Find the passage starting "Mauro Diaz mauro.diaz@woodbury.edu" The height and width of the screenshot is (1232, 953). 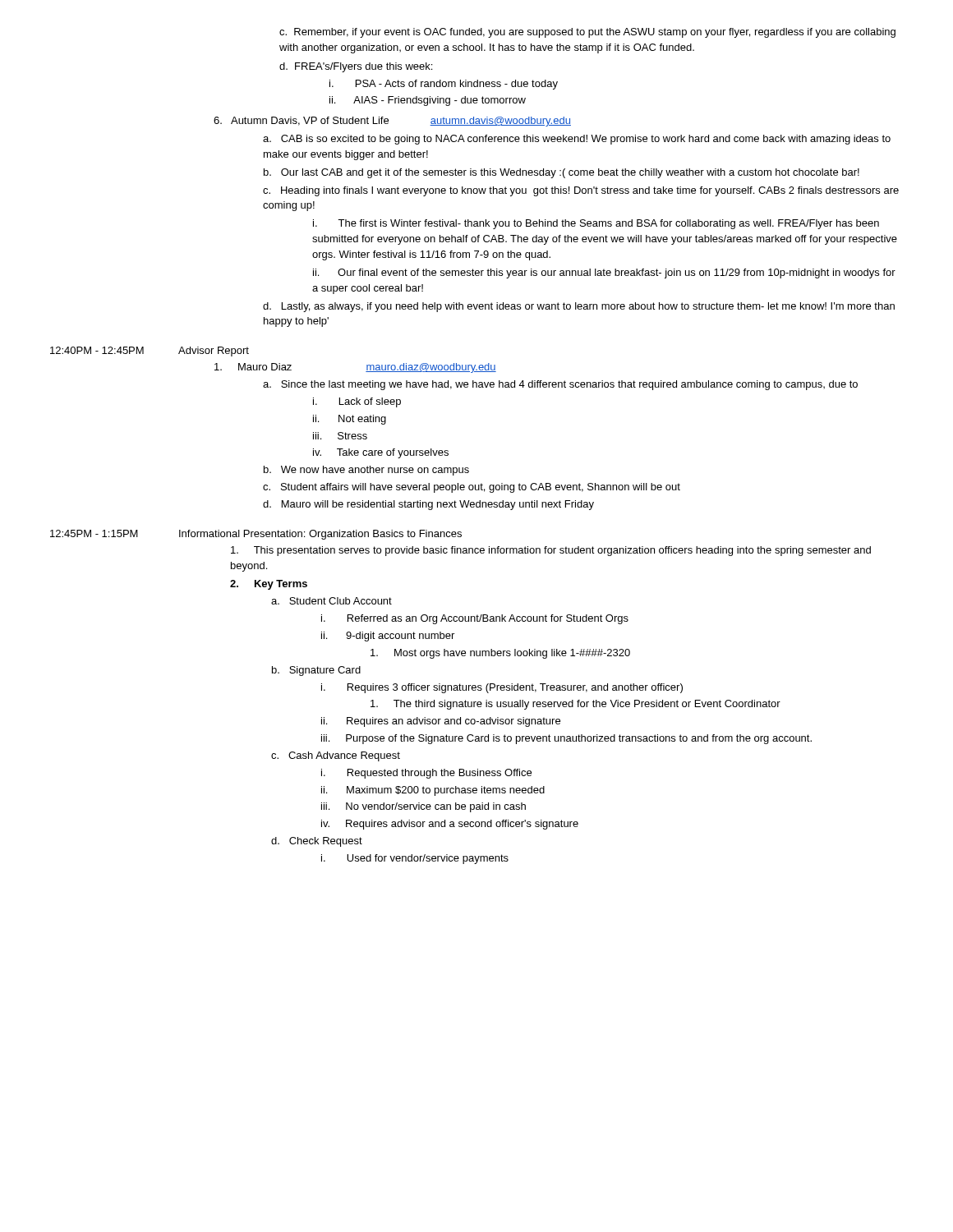click(355, 368)
